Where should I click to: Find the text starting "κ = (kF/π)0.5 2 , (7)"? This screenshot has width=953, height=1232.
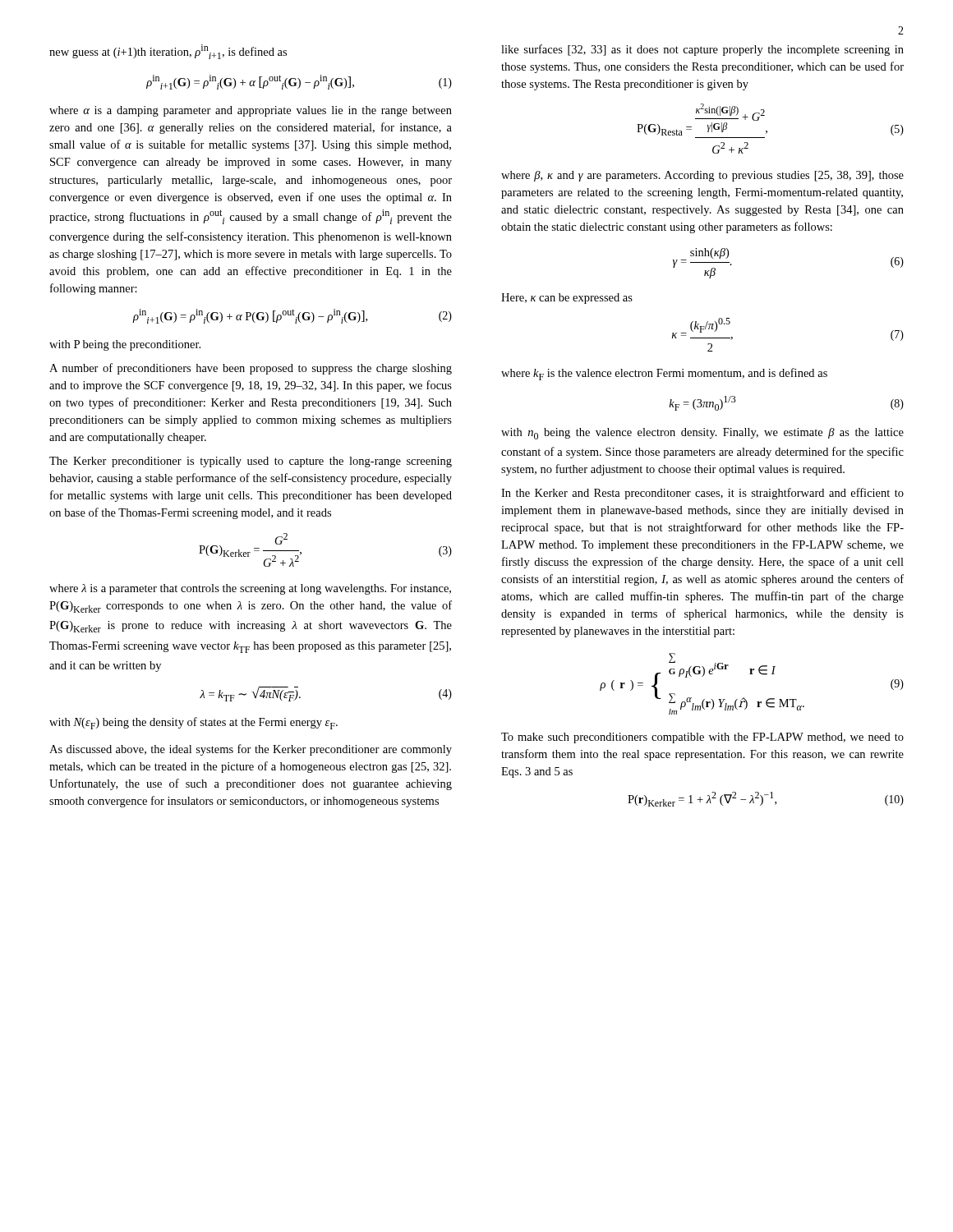tap(702, 335)
